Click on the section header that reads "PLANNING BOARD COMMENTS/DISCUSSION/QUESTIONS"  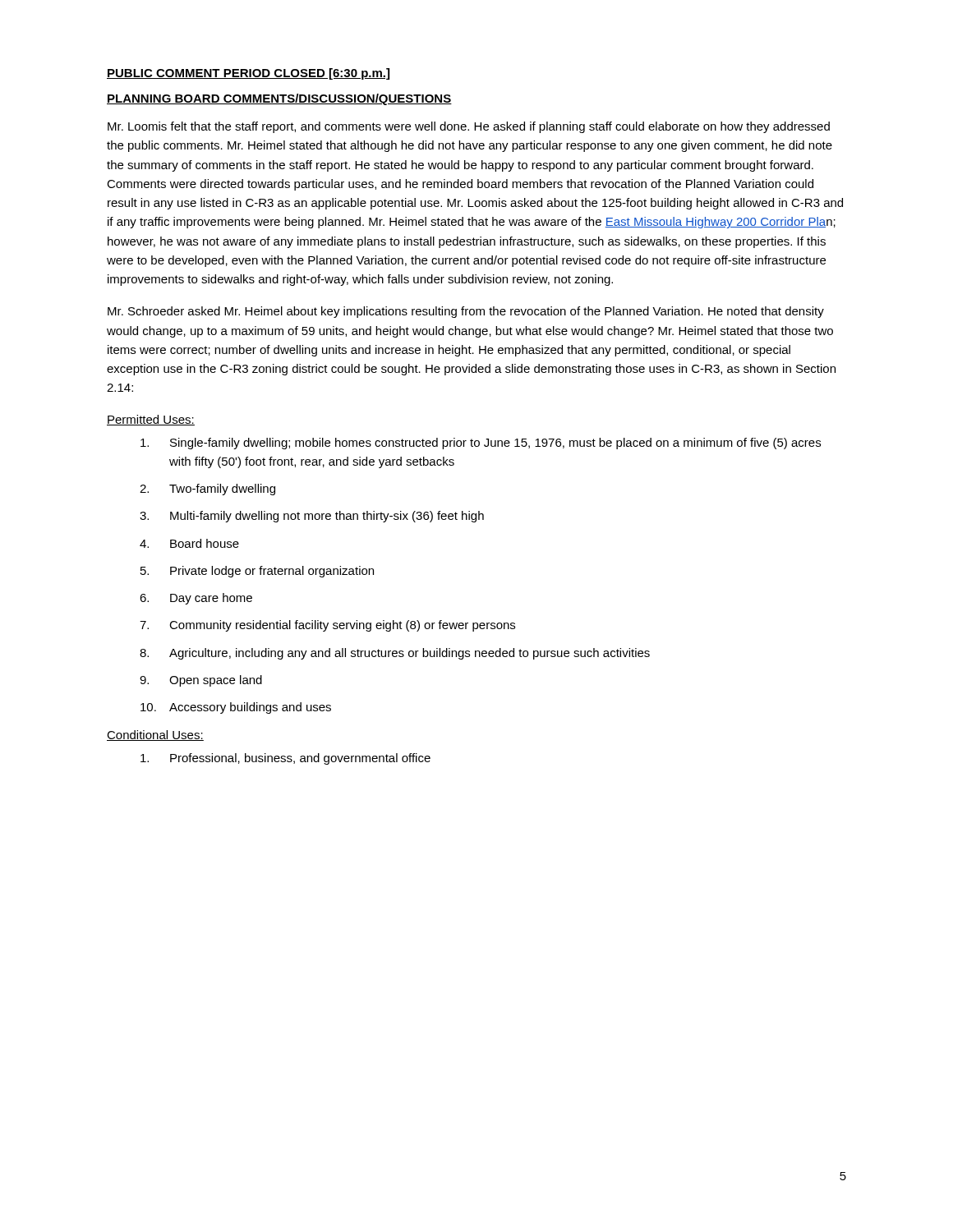point(279,98)
